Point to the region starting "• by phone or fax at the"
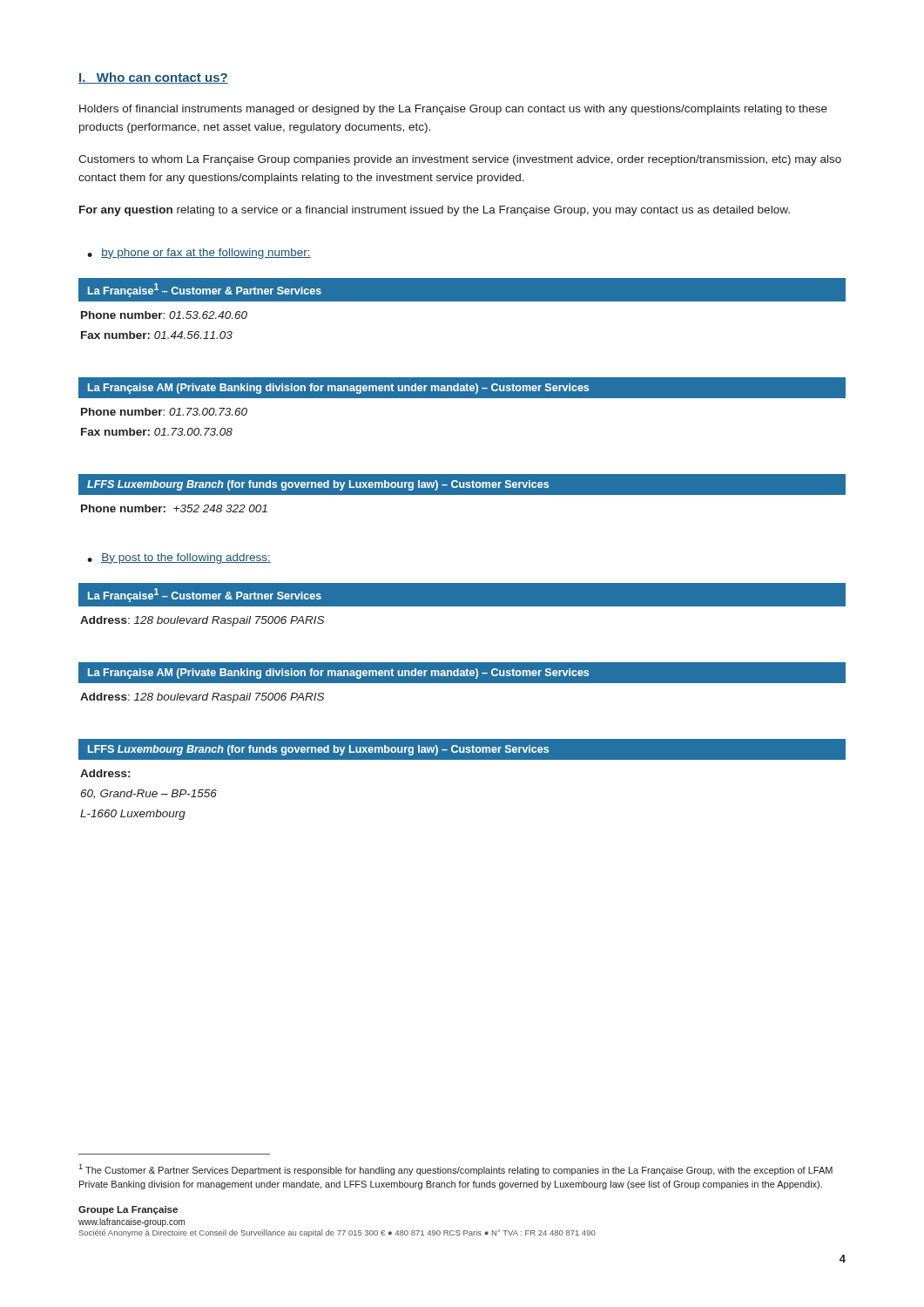 pos(199,256)
